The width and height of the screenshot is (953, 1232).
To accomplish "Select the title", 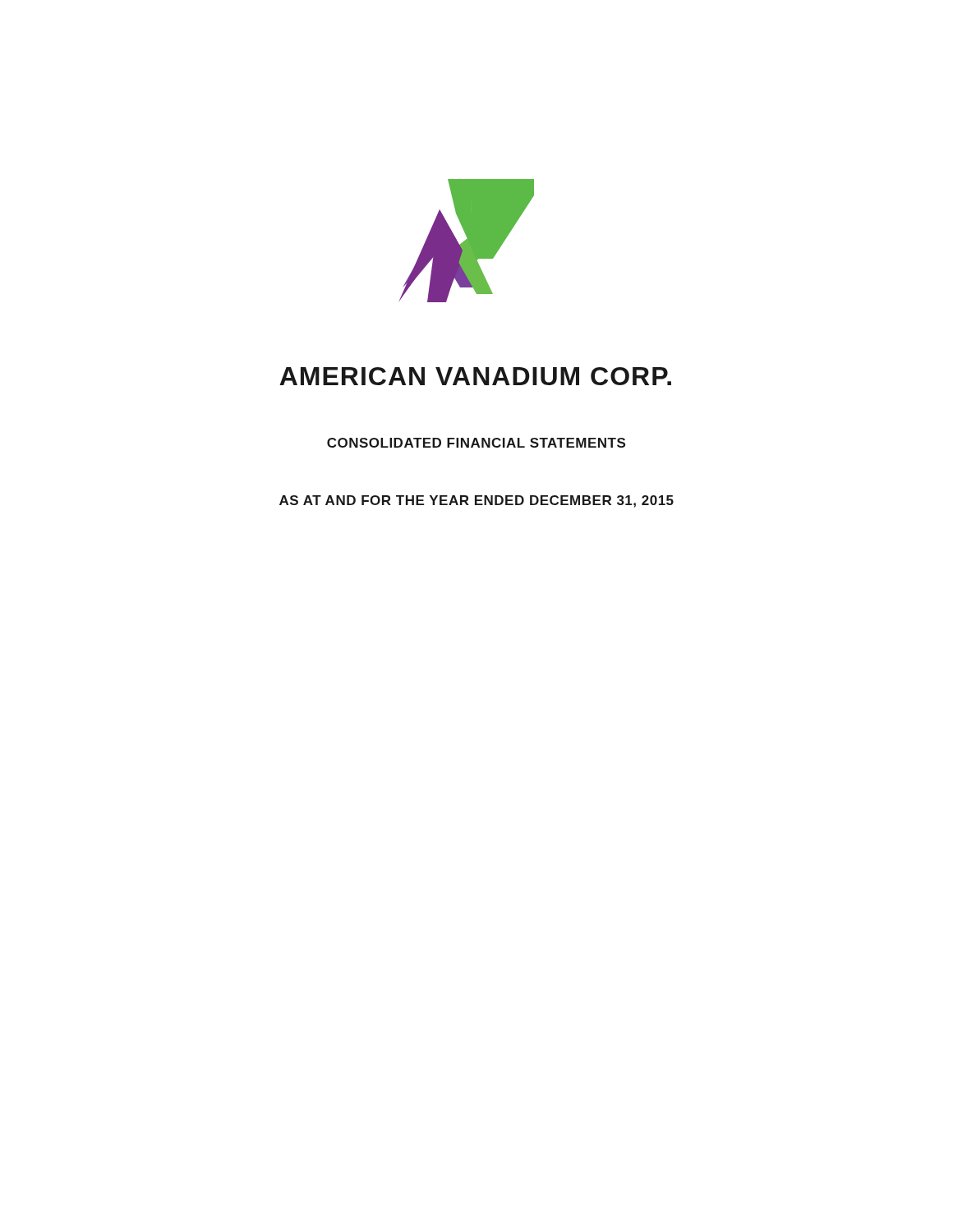I will (476, 377).
